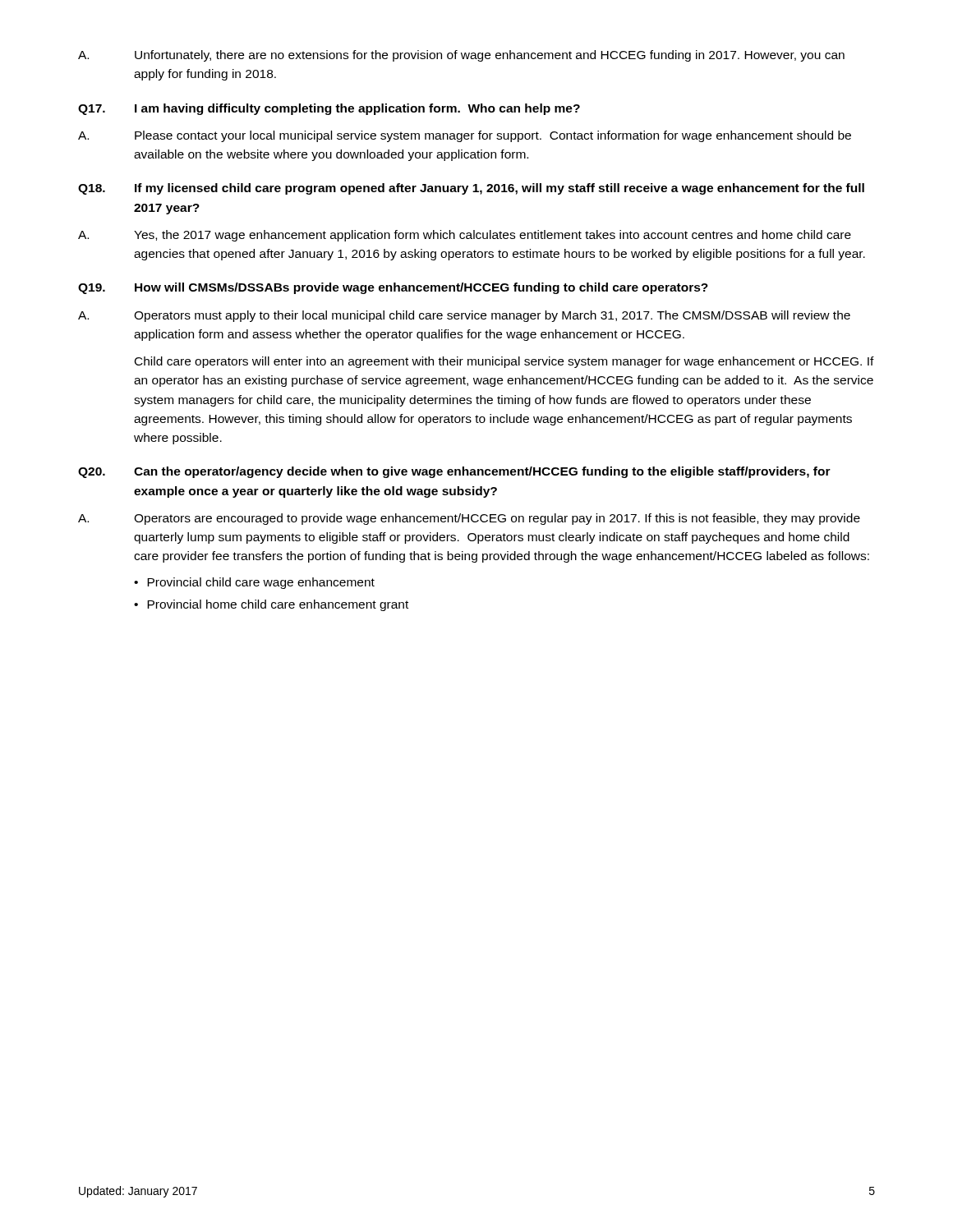Point to the block beginning "A. Operators must apply to their local municipal"

click(476, 324)
